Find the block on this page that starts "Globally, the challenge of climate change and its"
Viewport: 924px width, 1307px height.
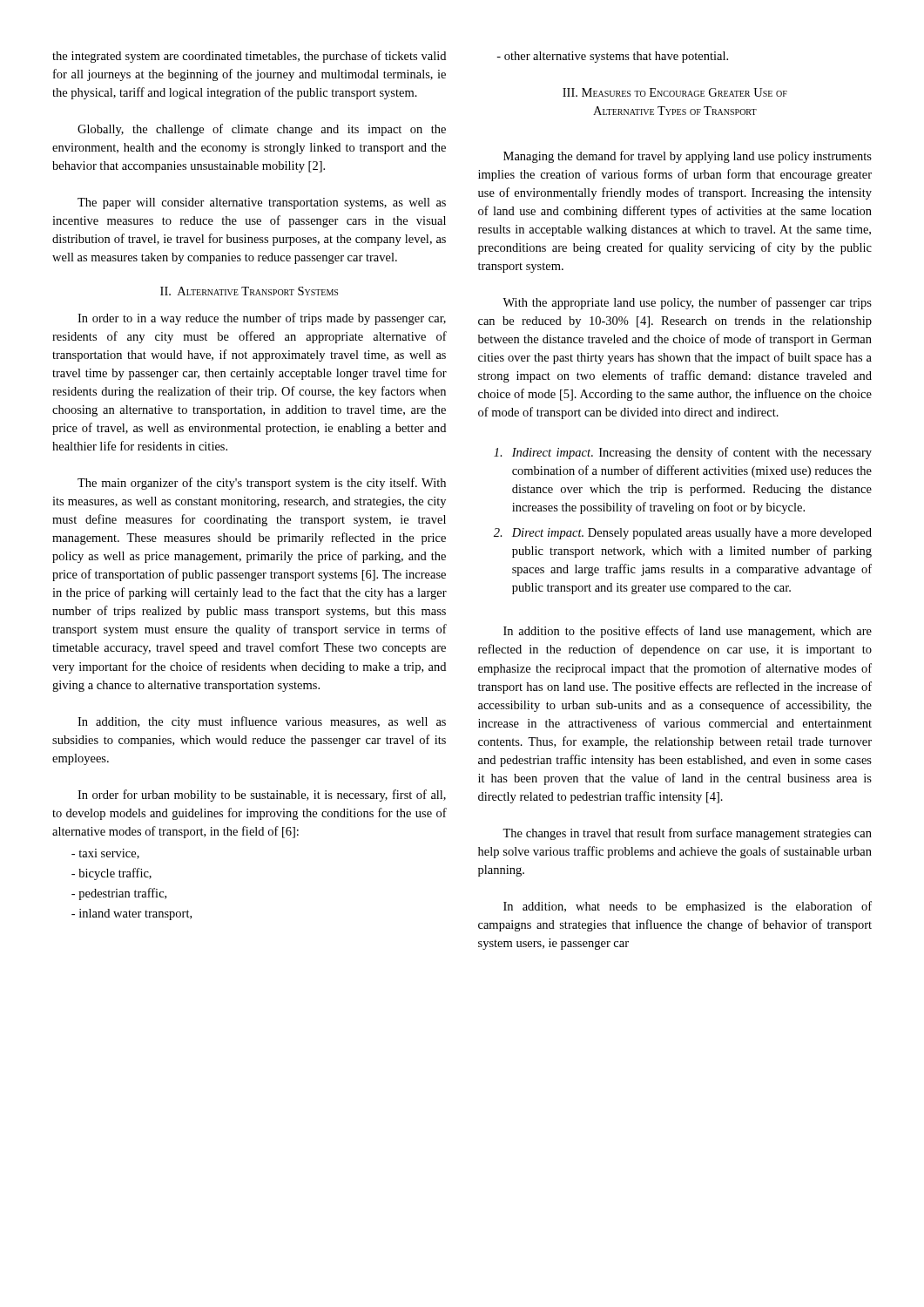tap(249, 148)
